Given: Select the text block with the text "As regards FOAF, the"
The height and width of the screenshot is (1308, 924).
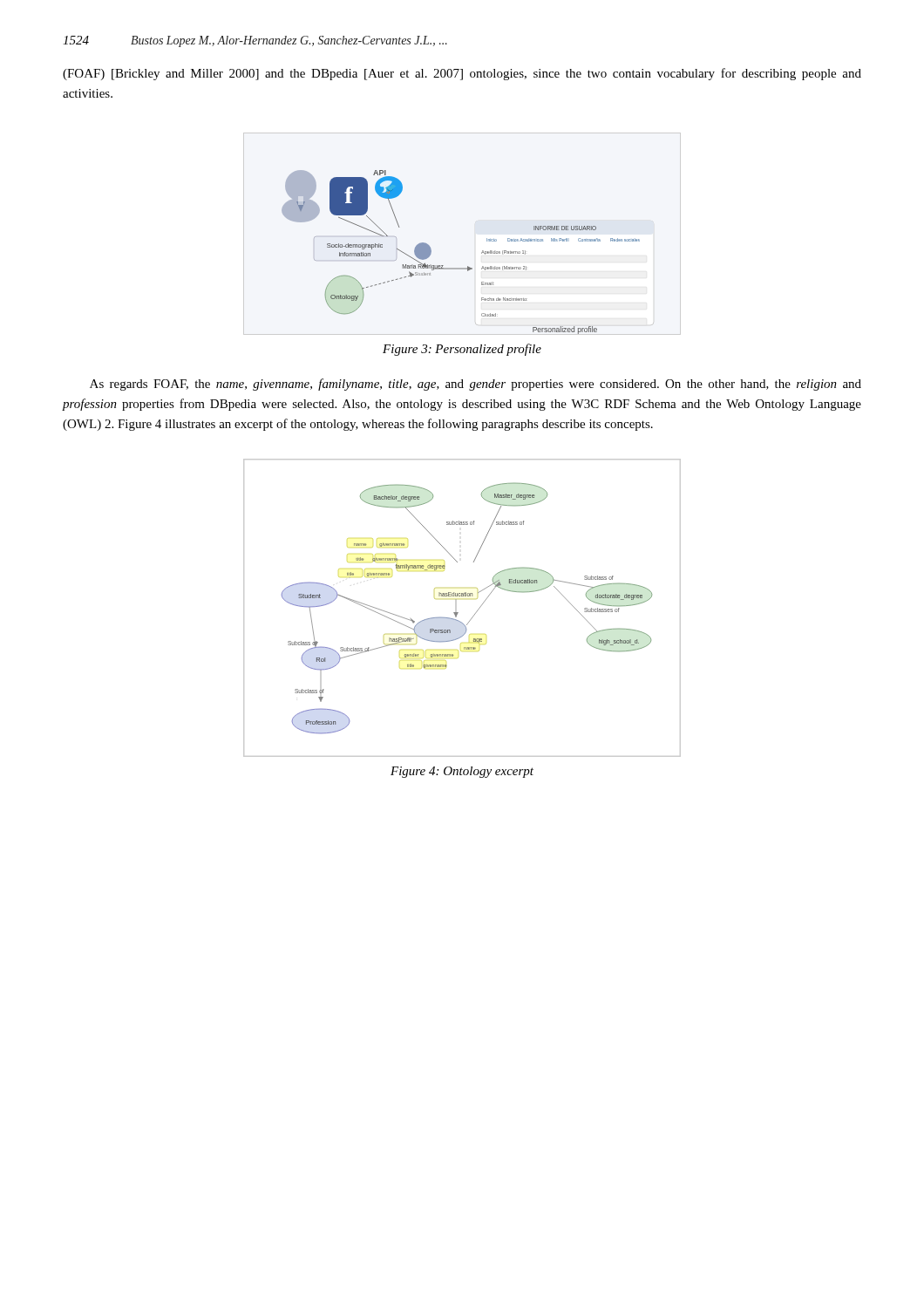Looking at the screenshot, I should tap(462, 404).
